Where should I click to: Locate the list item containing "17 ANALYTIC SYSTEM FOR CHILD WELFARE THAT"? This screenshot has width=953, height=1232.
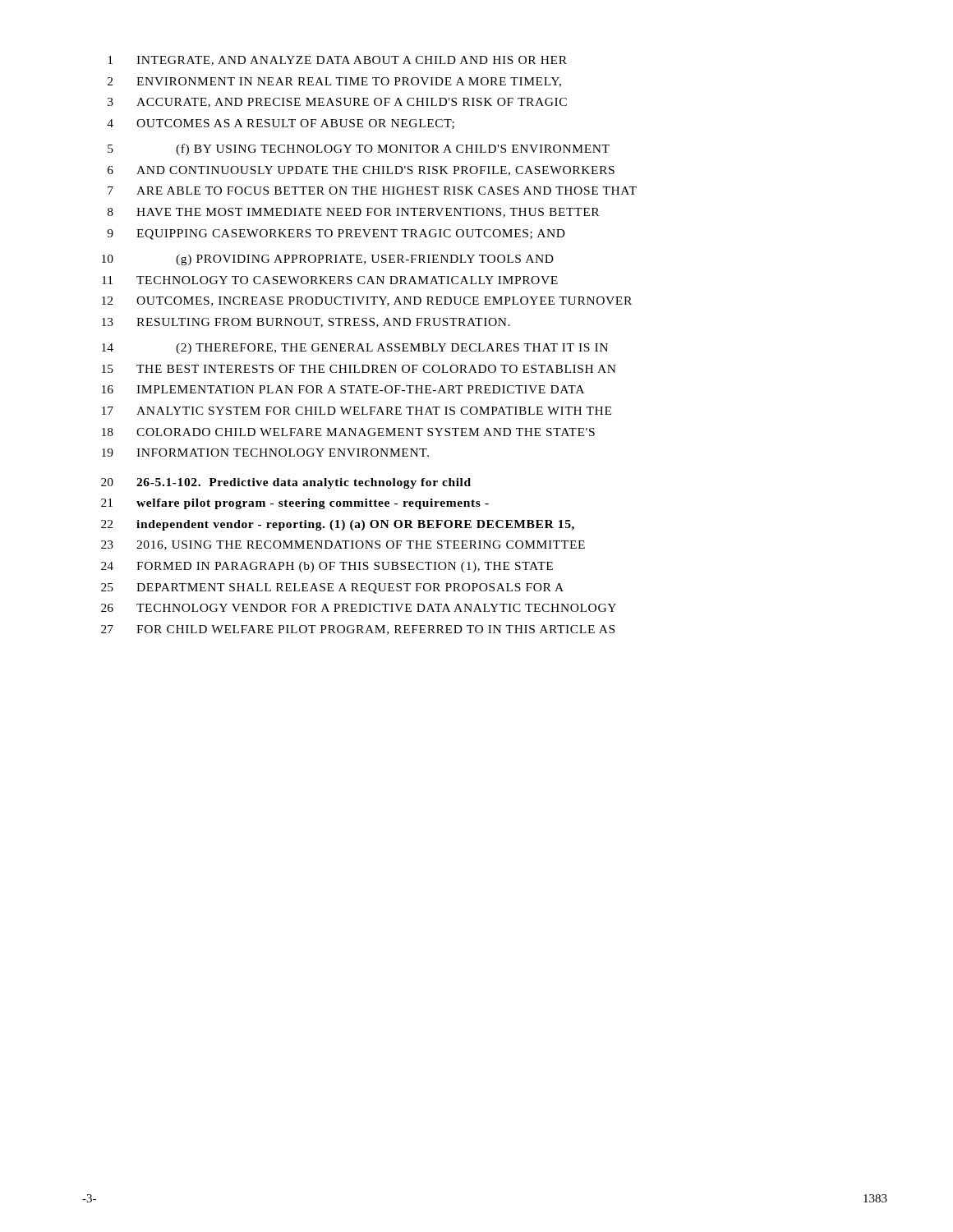click(485, 411)
